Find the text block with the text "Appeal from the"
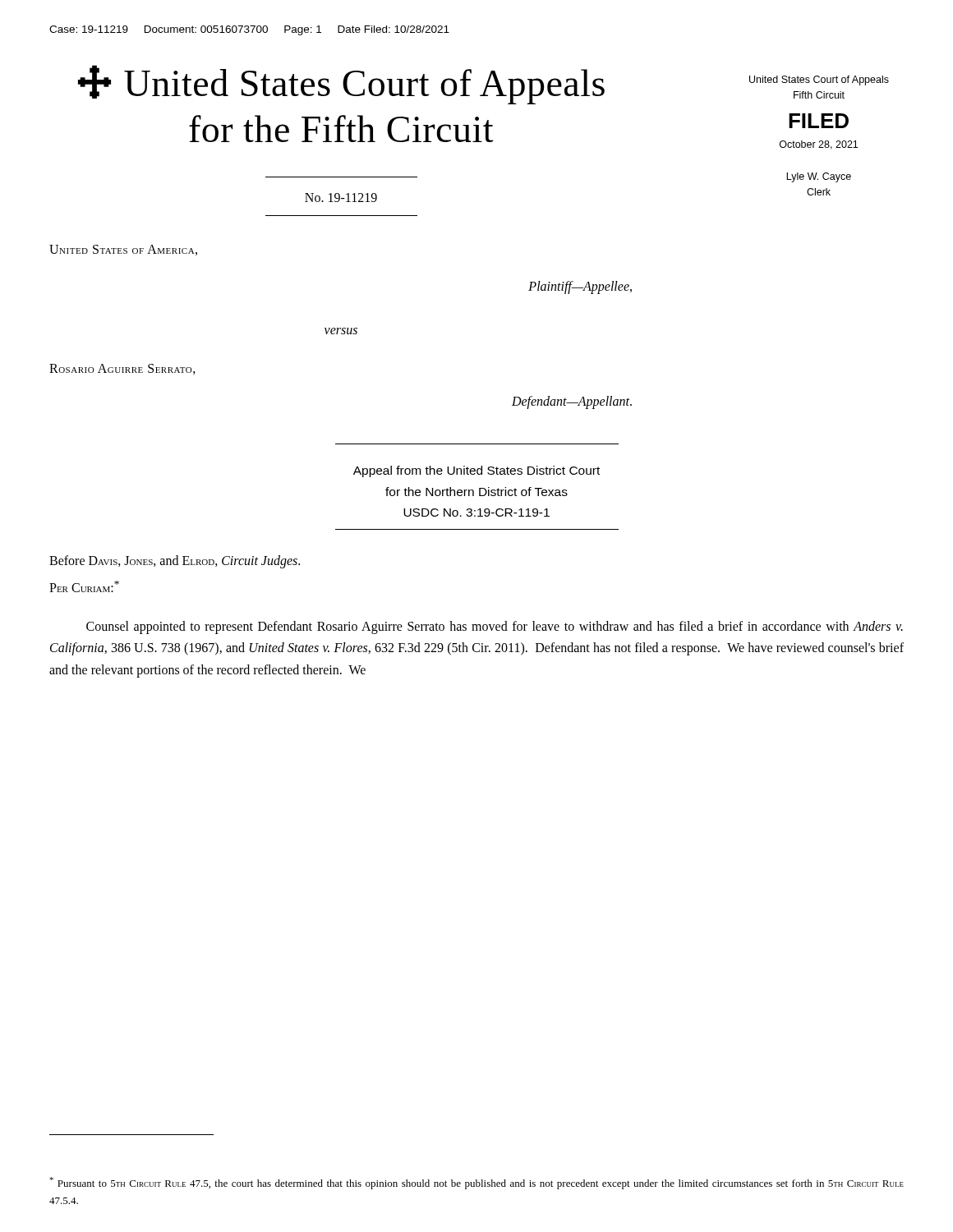The height and width of the screenshot is (1232, 953). click(x=476, y=491)
